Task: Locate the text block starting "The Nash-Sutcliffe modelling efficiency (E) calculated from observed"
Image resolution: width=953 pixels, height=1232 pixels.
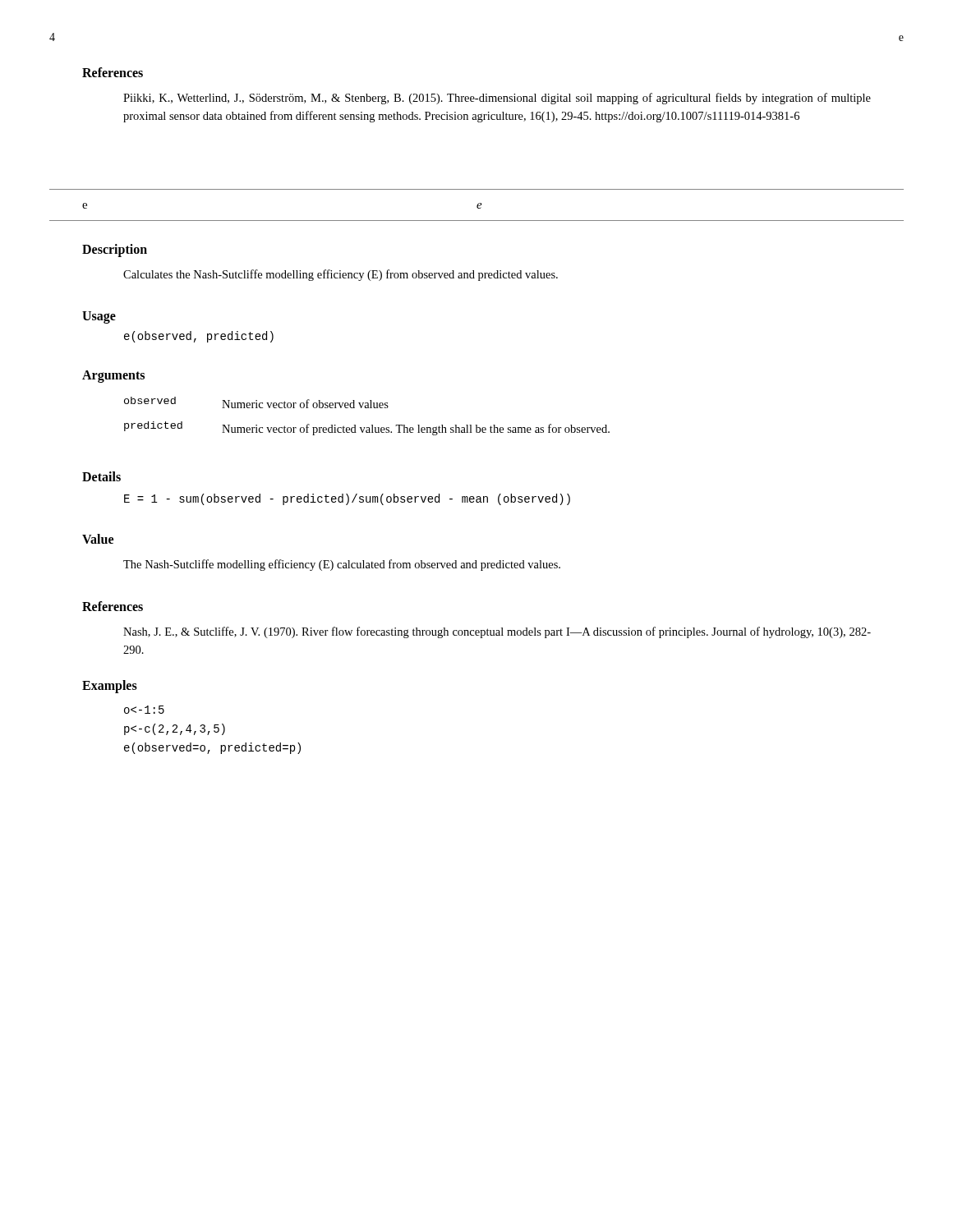Action: coord(342,564)
